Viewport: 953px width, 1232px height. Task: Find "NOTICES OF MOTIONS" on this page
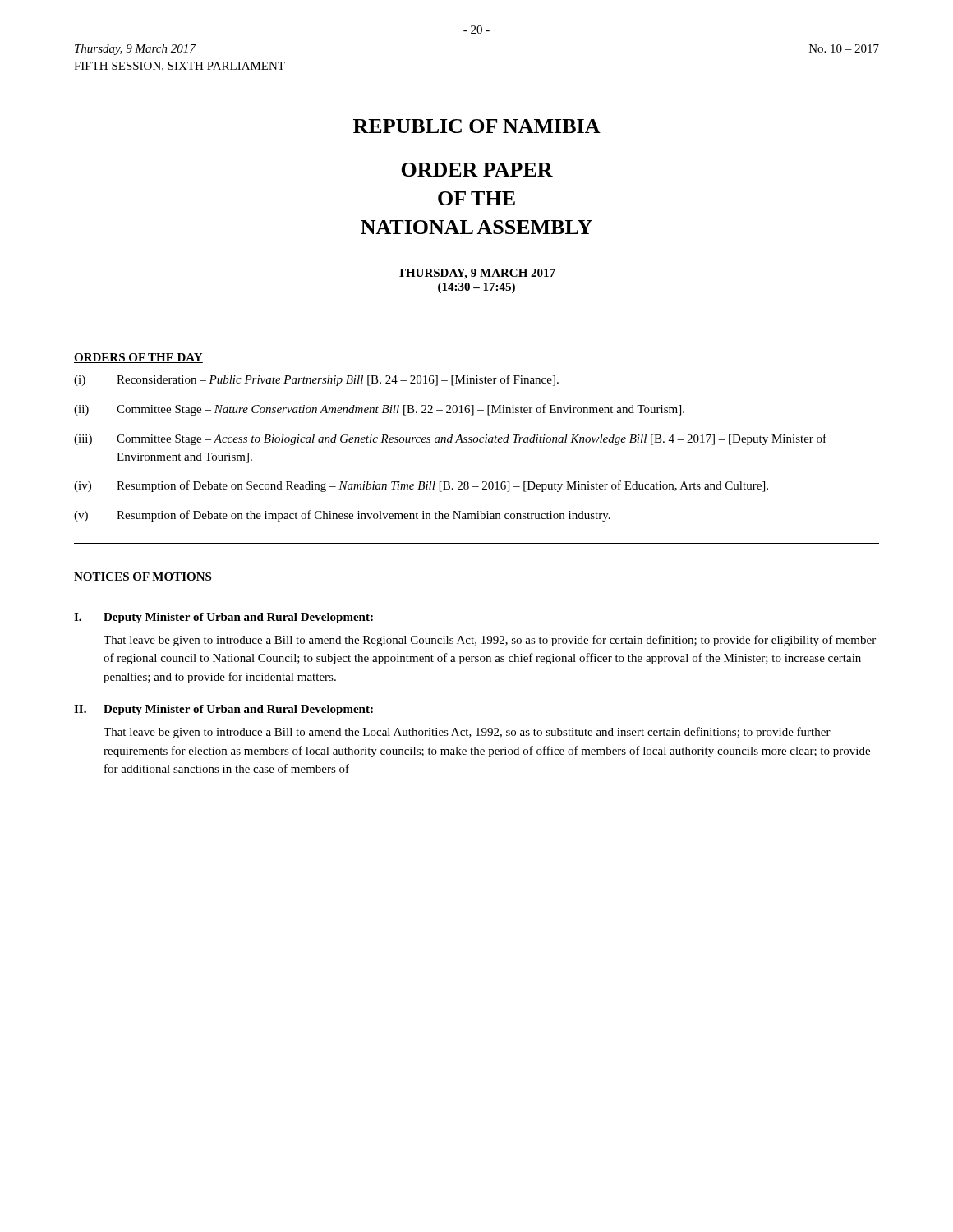(x=143, y=576)
